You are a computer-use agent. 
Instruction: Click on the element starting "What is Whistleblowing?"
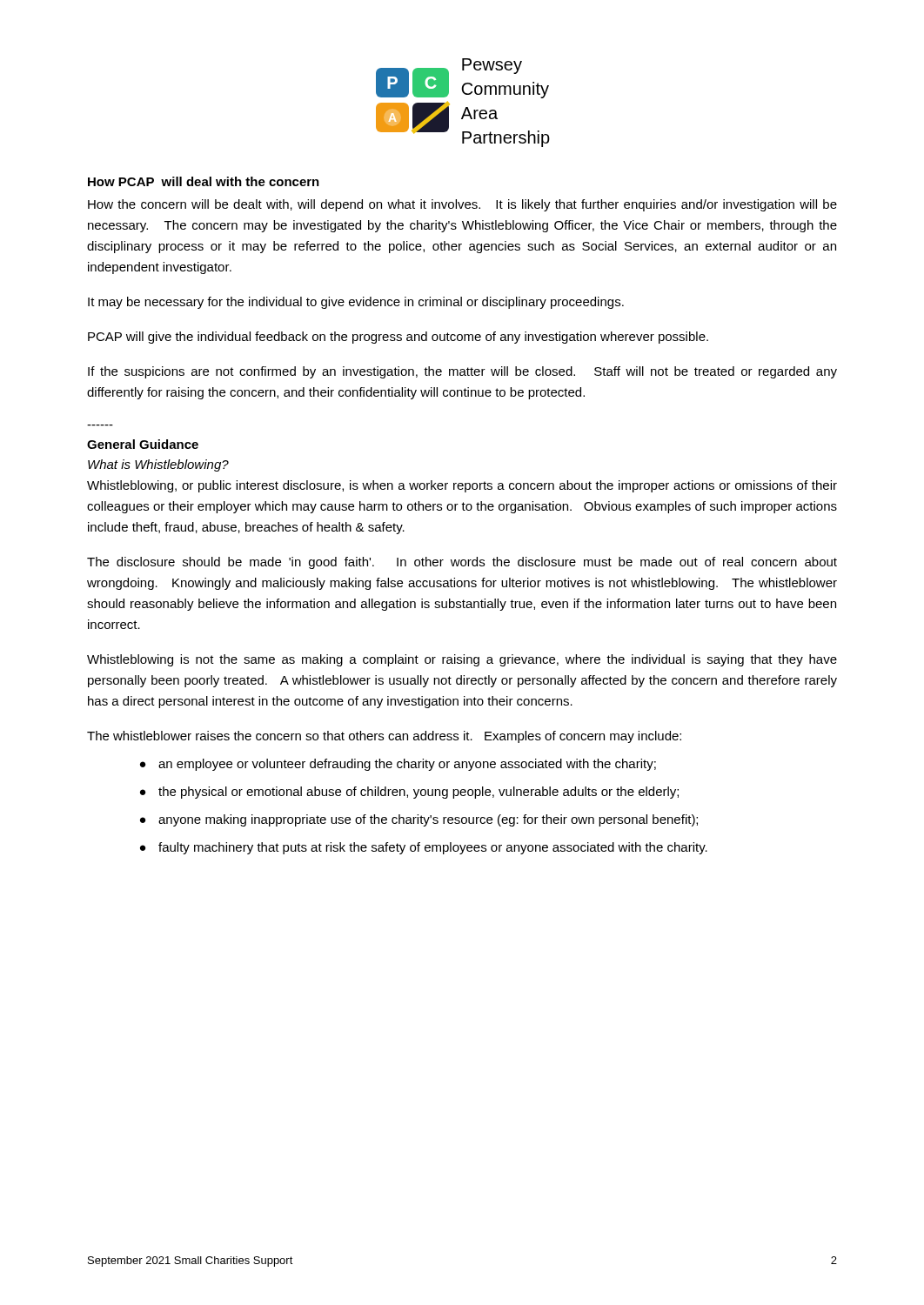(x=158, y=464)
